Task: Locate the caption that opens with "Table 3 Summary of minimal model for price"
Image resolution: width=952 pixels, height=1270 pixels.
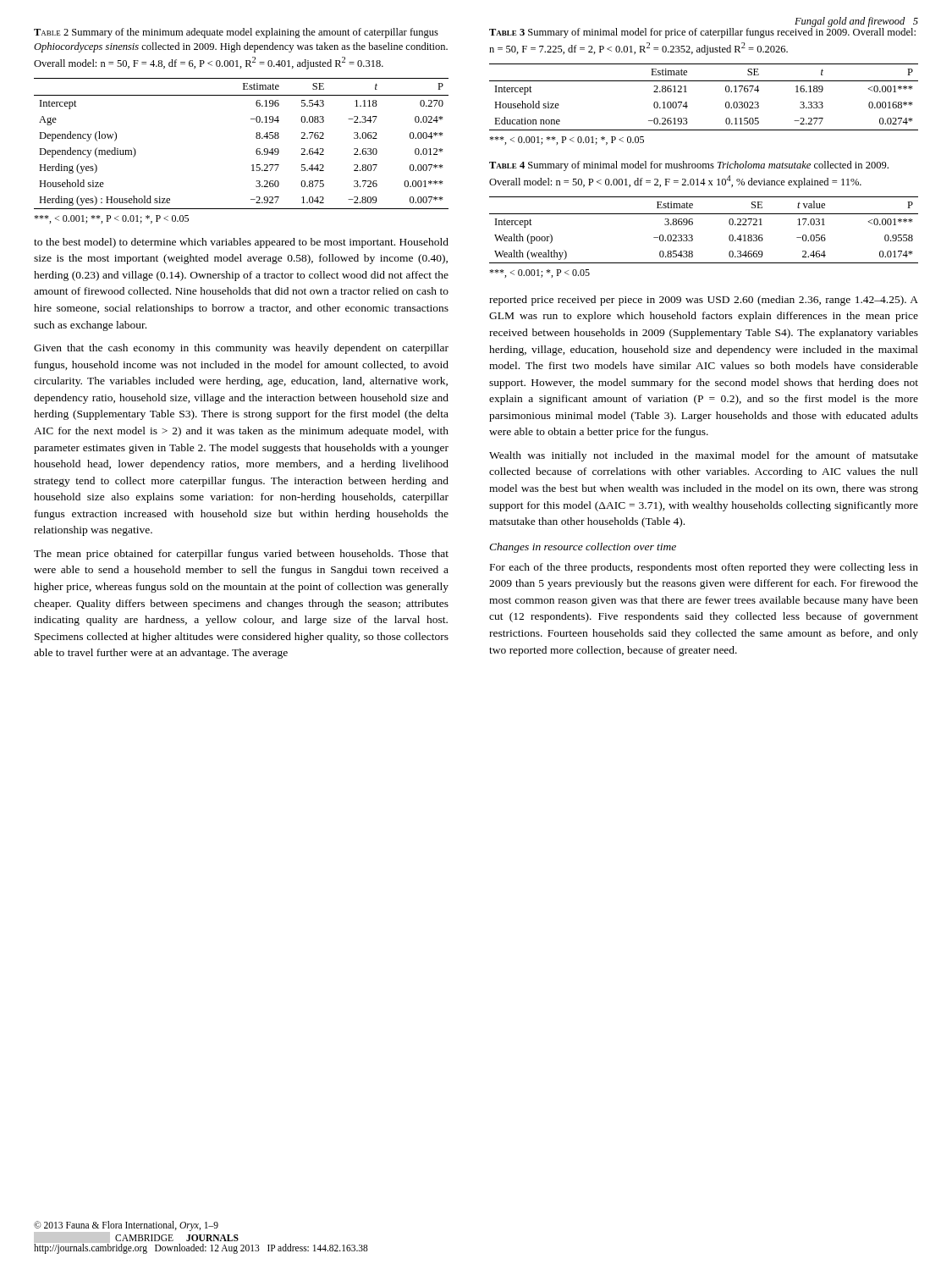Action: coord(703,41)
